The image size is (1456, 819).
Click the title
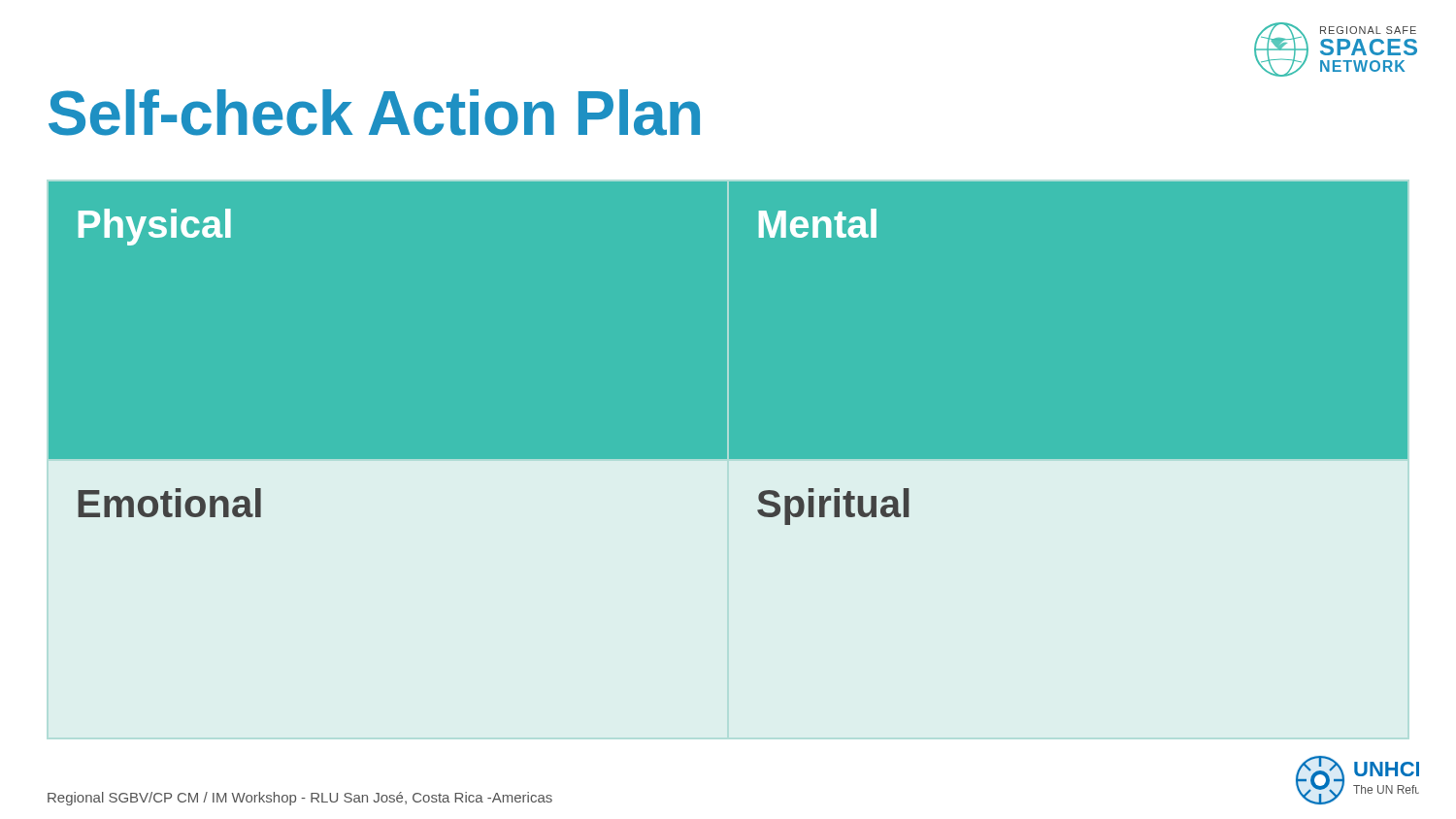coord(375,114)
